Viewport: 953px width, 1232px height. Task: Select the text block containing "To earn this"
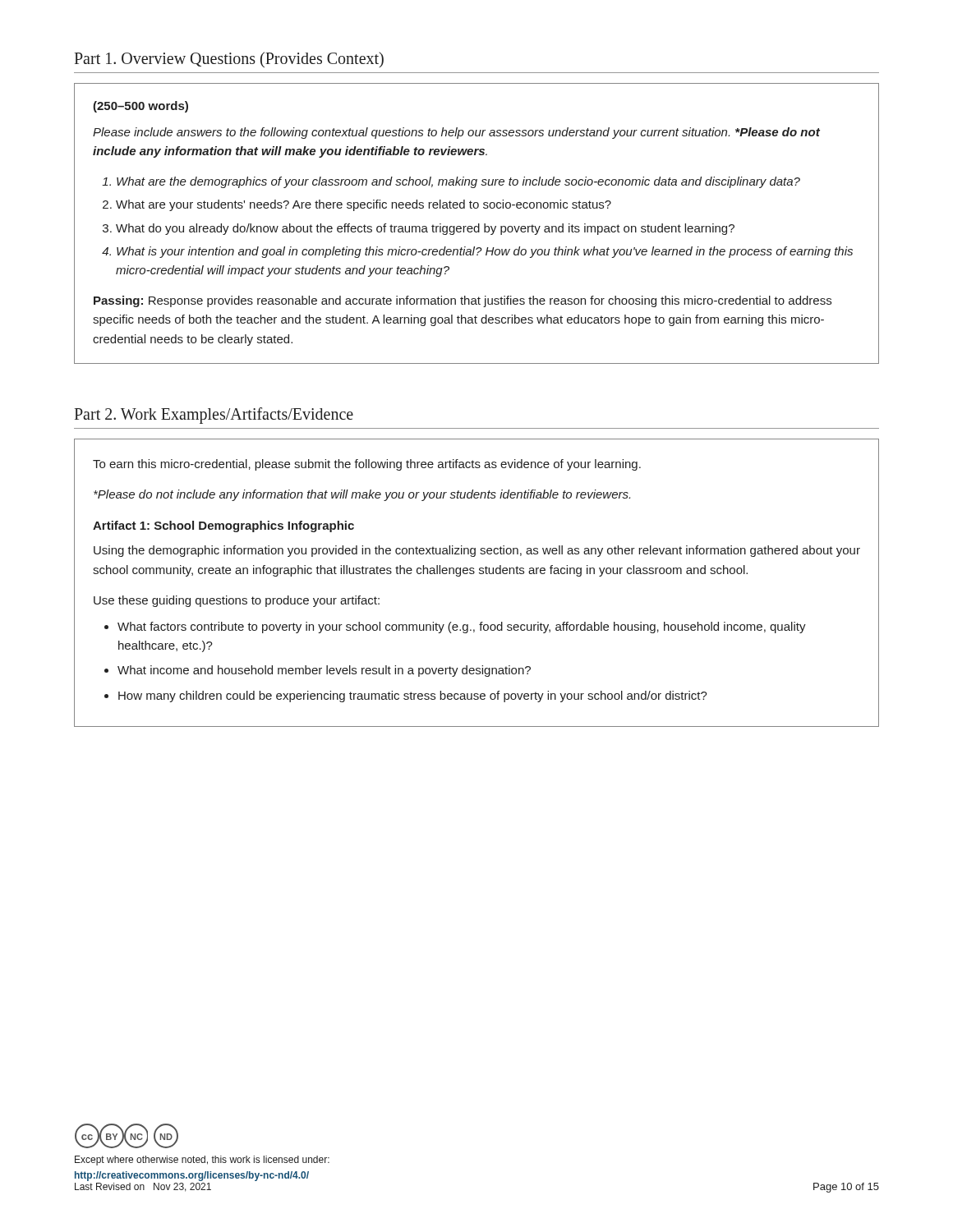(x=476, y=579)
